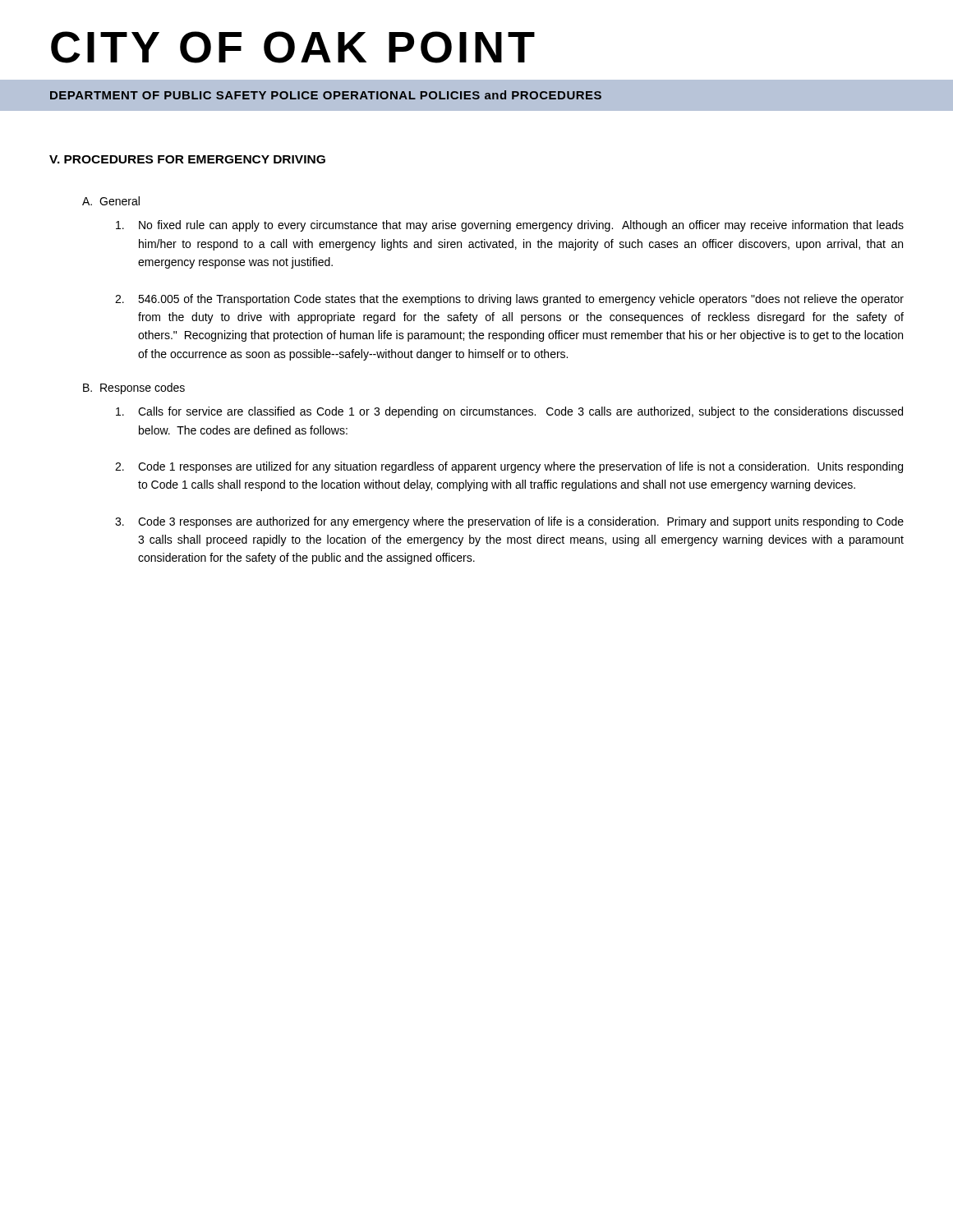Find the block on this page that starts "2. Code 1 responses are utilized for any"

pyautogui.click(x=509, y=476)
